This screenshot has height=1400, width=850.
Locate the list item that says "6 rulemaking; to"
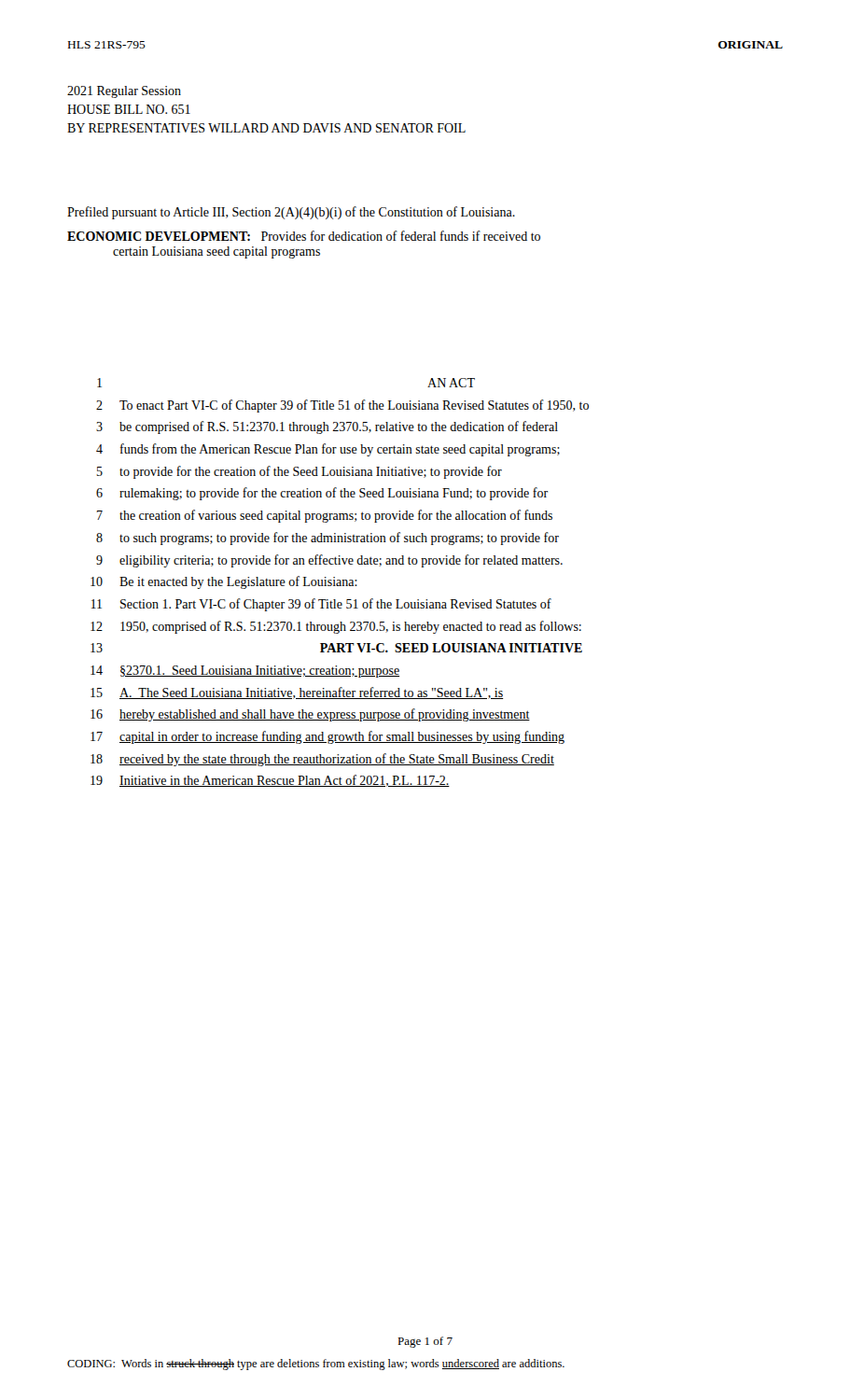[425, 494]
